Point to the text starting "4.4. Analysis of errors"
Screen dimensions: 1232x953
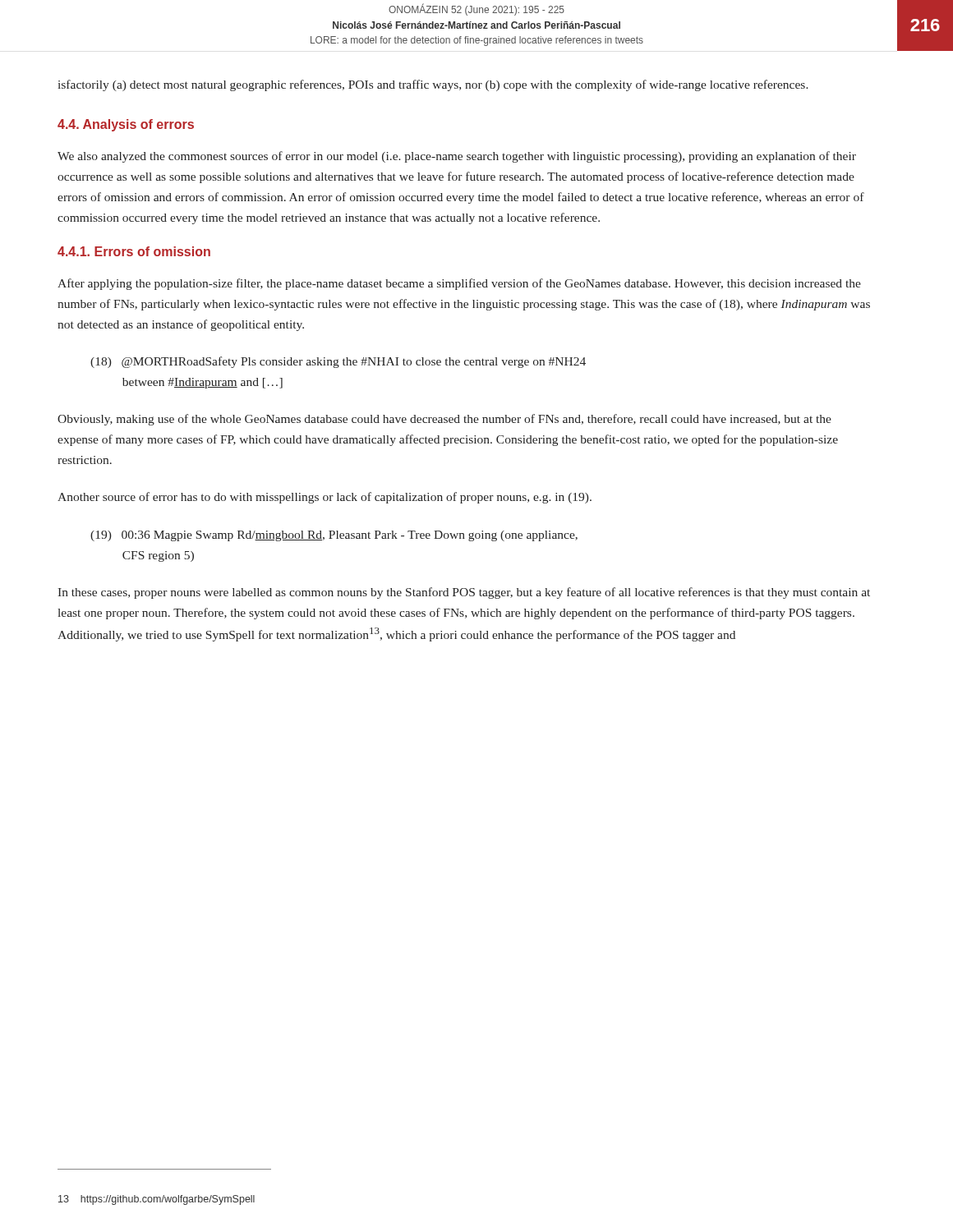coord(126,124)
